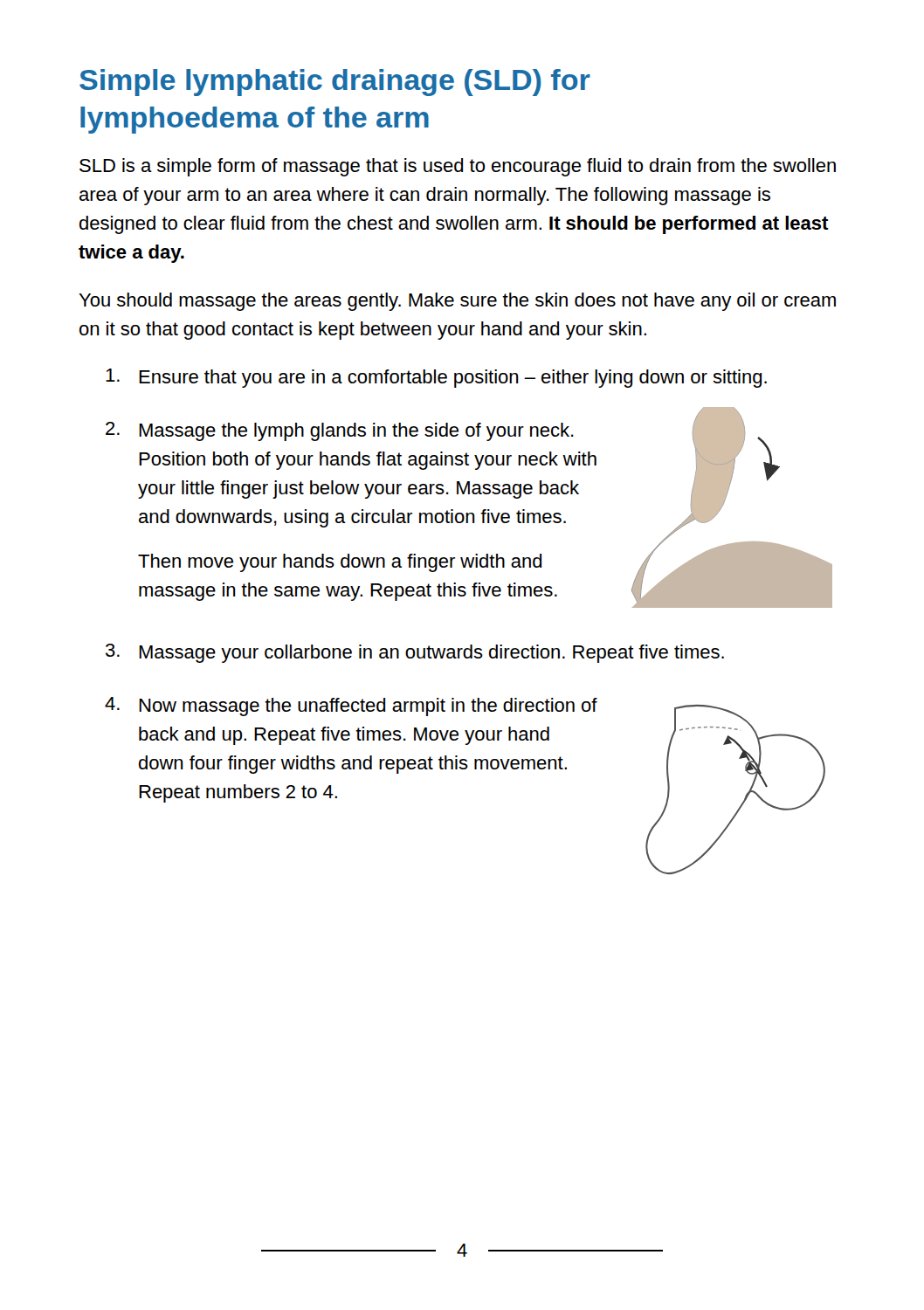Find the list item that says "3. Massage your"
This screenshot has height=1310, width=924.
click(475, 652)
